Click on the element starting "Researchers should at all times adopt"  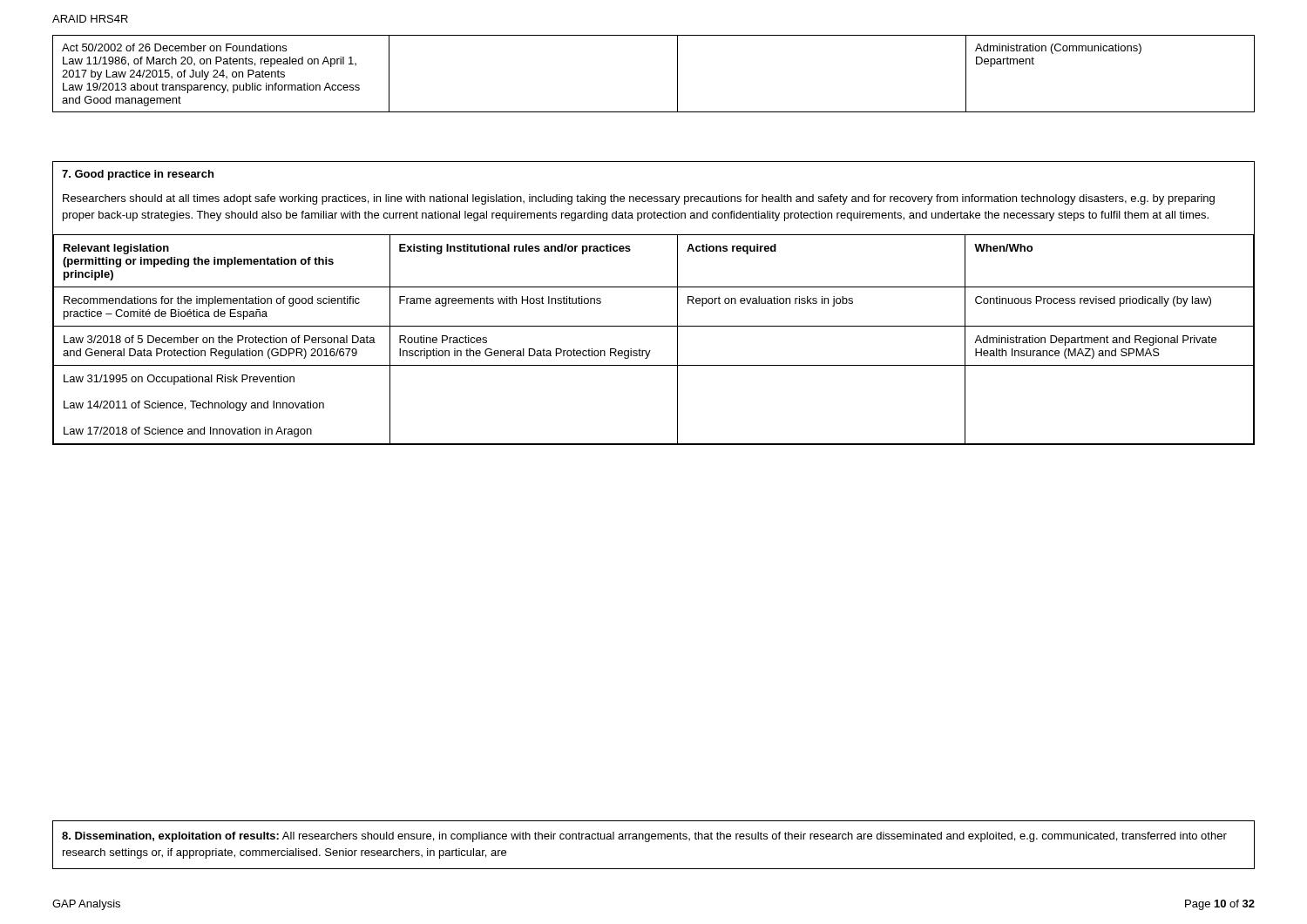point(639,206)
